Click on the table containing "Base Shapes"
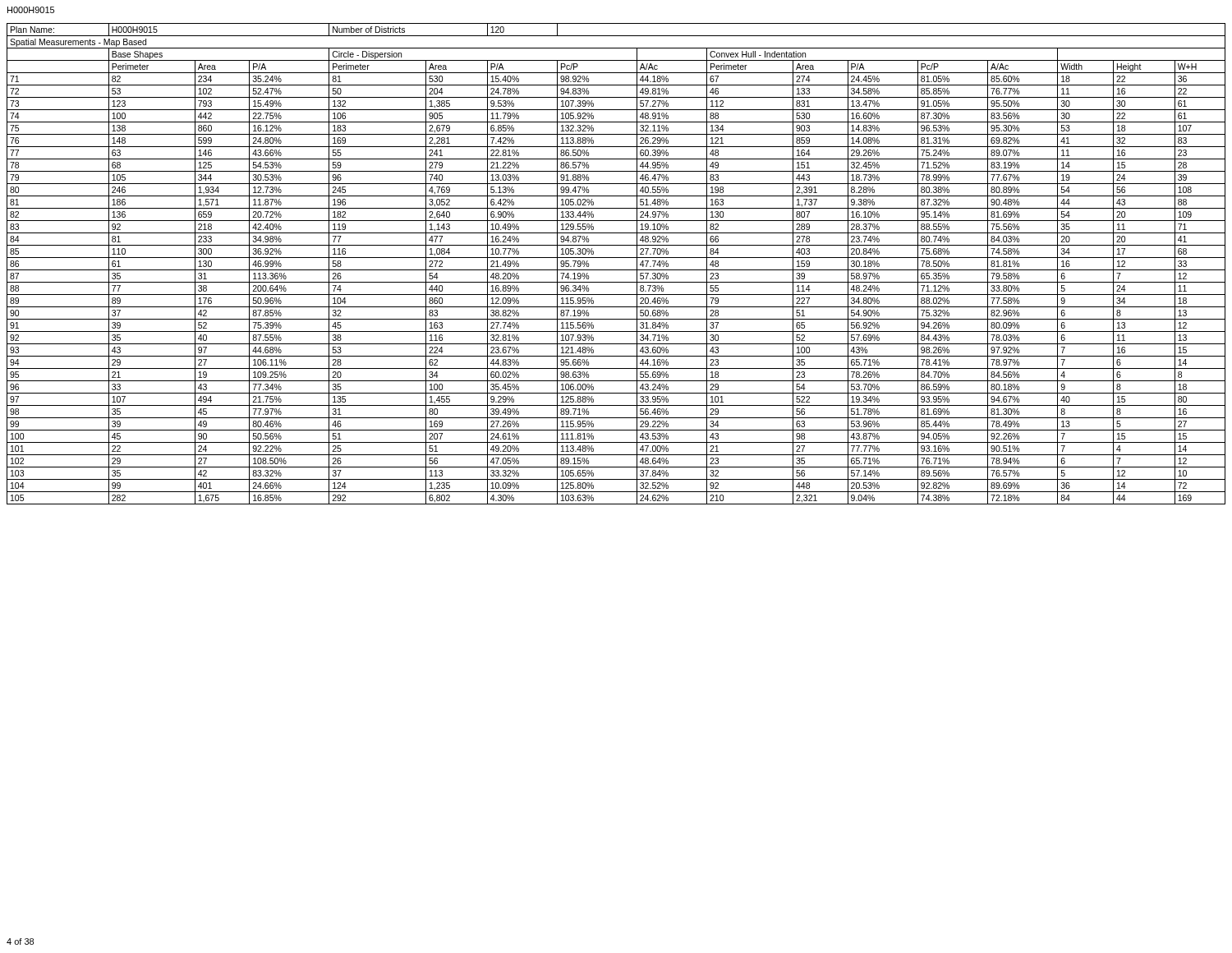 coord(616,264)
